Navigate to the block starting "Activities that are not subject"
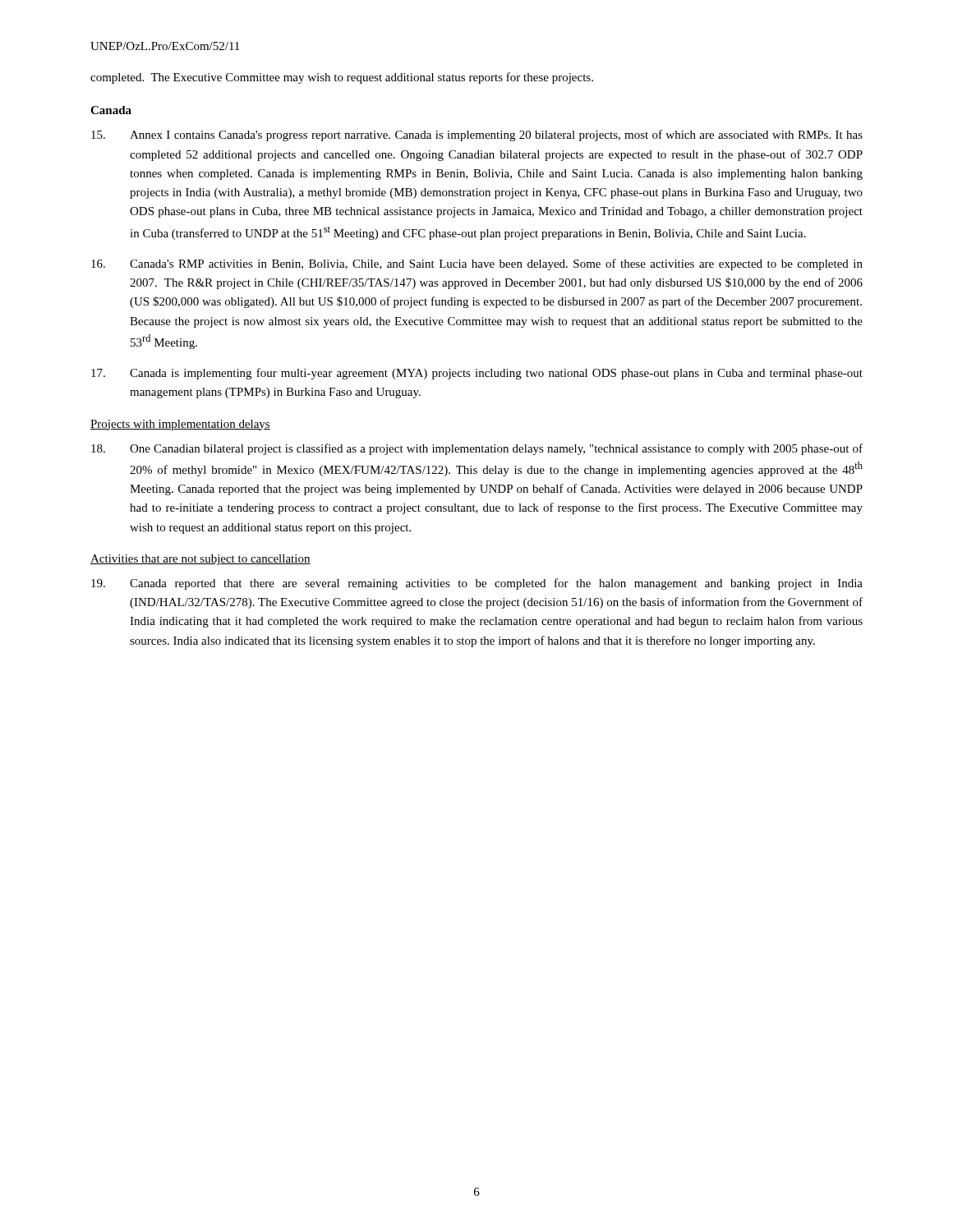Image resolution: width=953 pixels, height=1232 pixels. pos(200,558)
